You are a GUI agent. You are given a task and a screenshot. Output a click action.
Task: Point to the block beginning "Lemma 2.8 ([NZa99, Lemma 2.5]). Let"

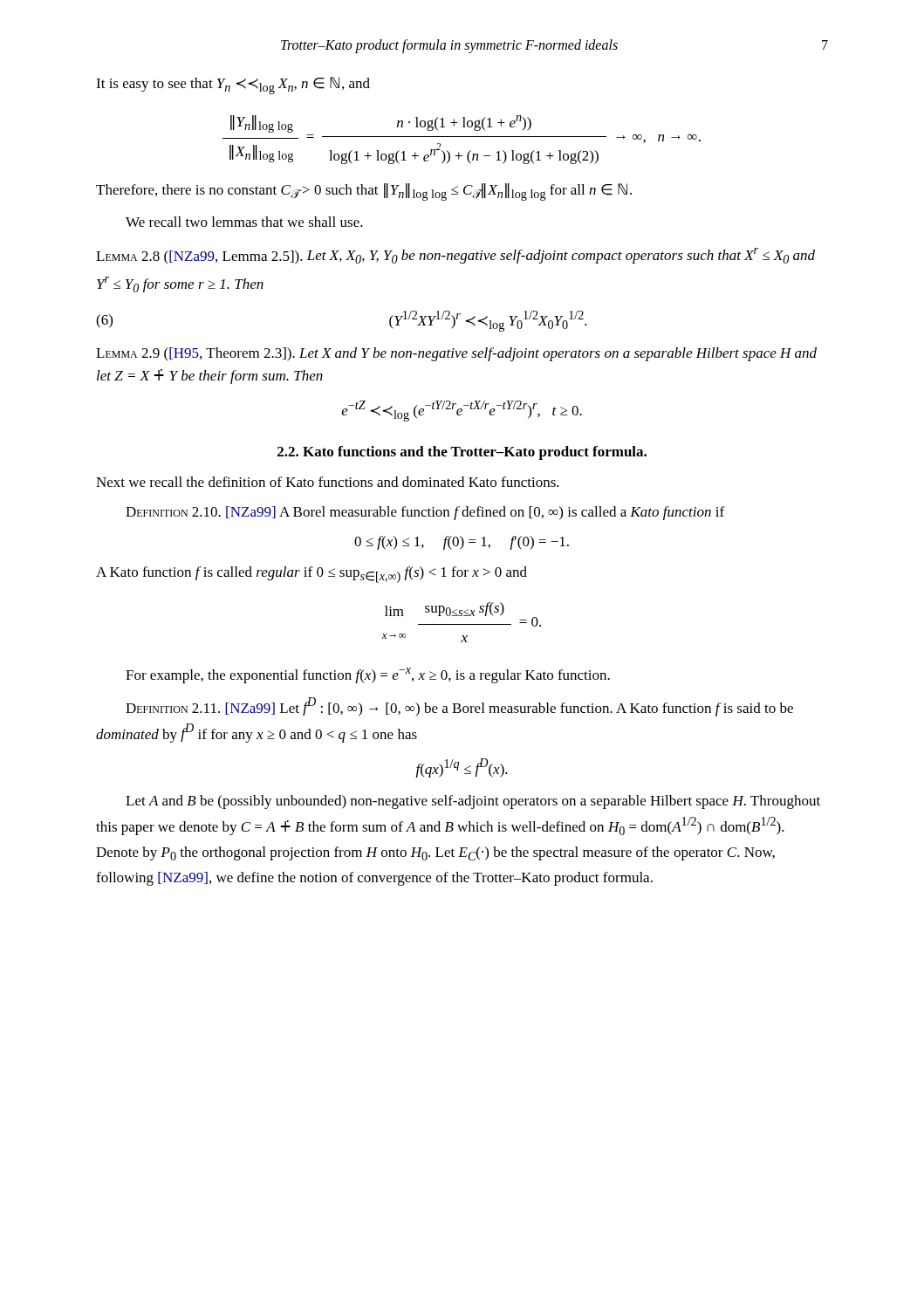[456, 269]
